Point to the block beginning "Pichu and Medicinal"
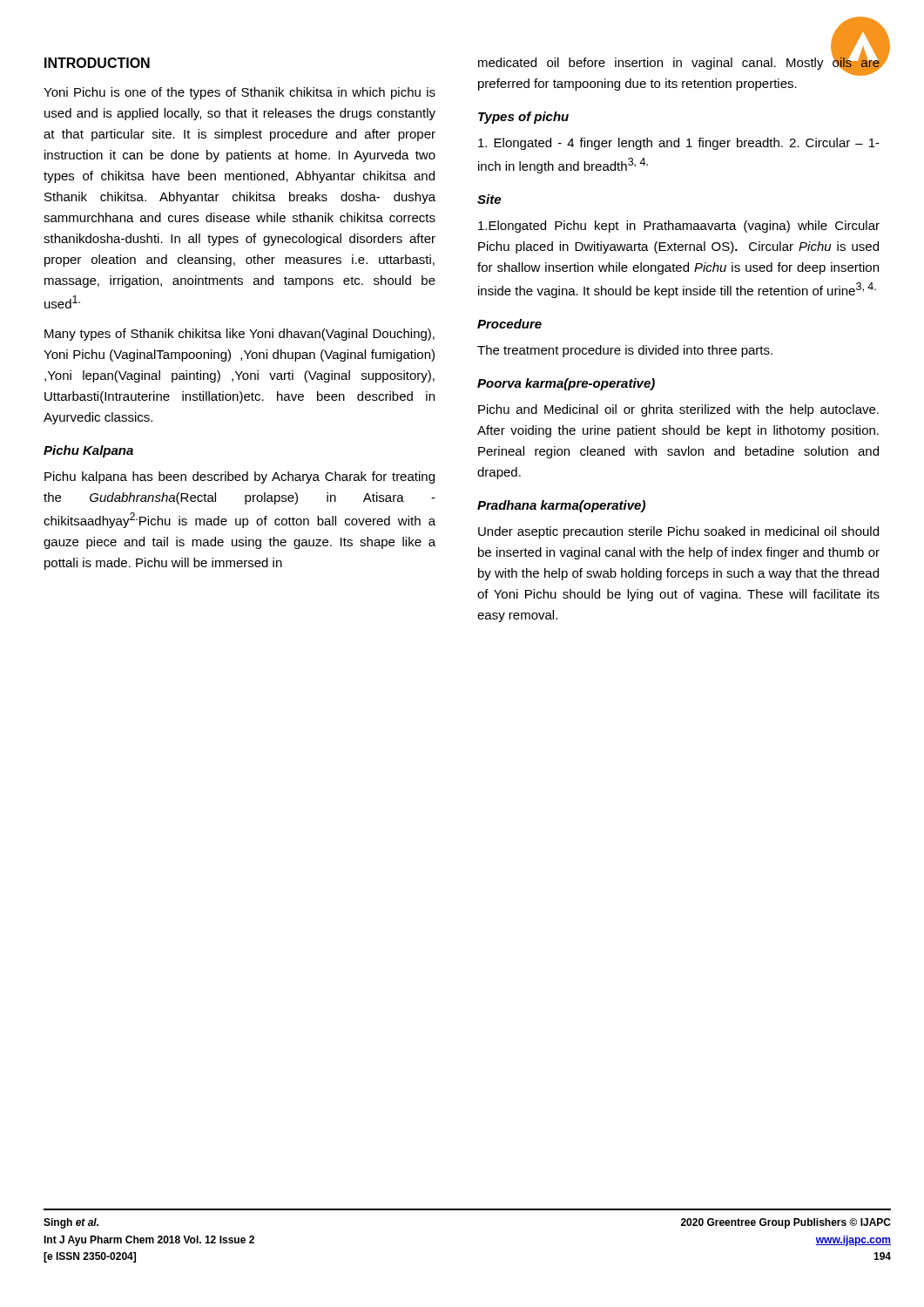The height and width of the screenshot is (1307, 924). [x=678, y=441]
